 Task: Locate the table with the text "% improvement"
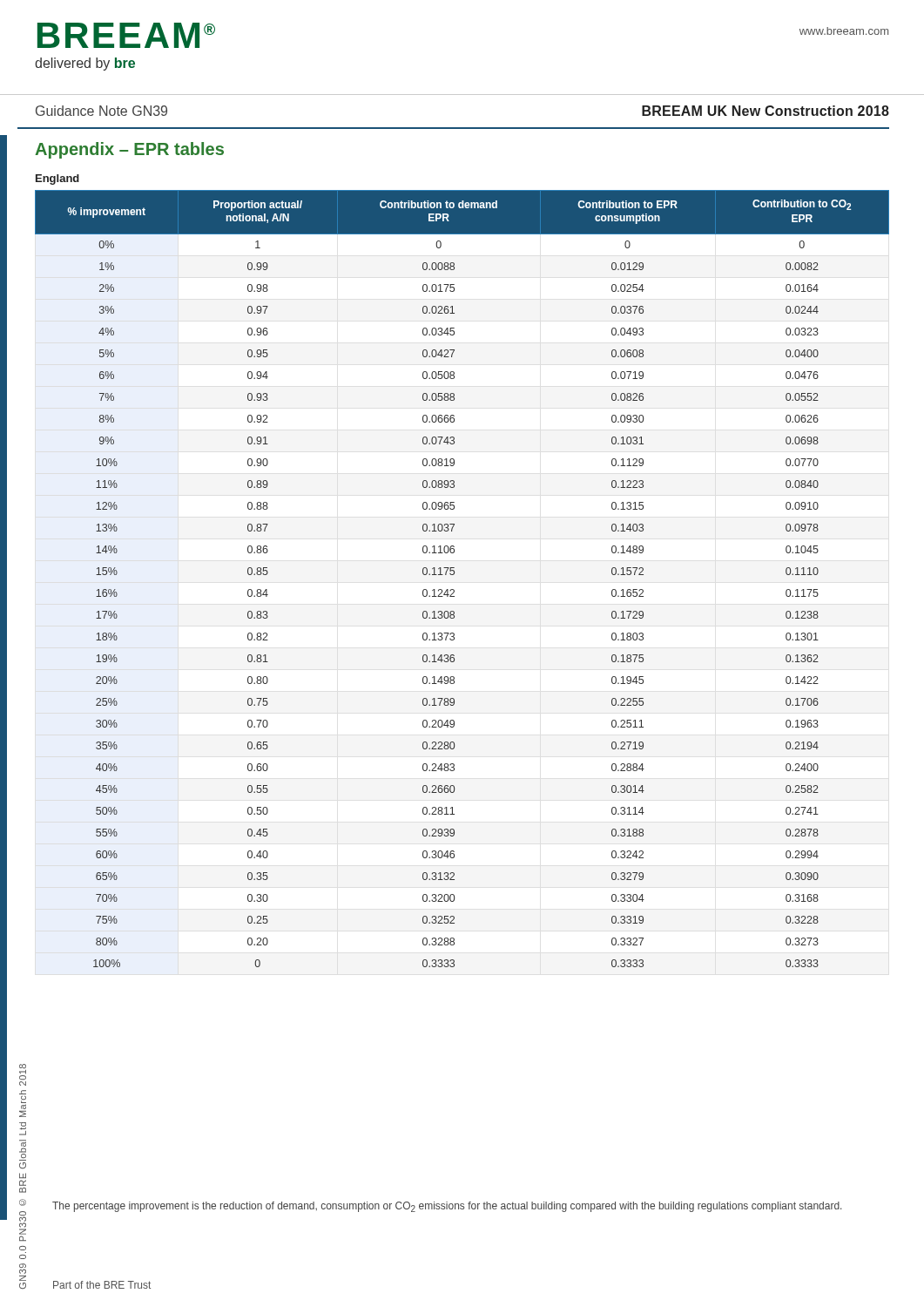coord(462,582)
